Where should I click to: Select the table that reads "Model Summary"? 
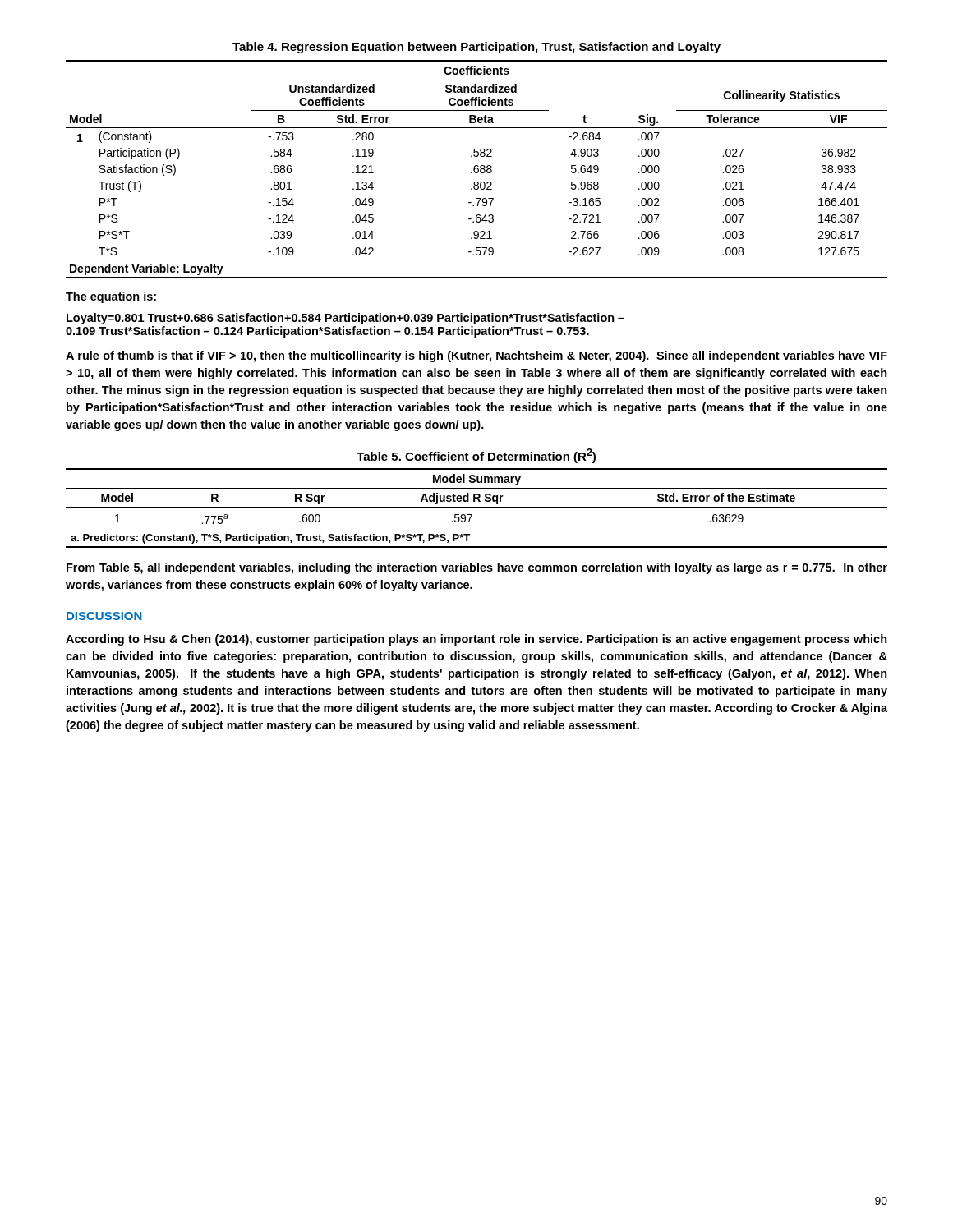(x=476, y=508)
